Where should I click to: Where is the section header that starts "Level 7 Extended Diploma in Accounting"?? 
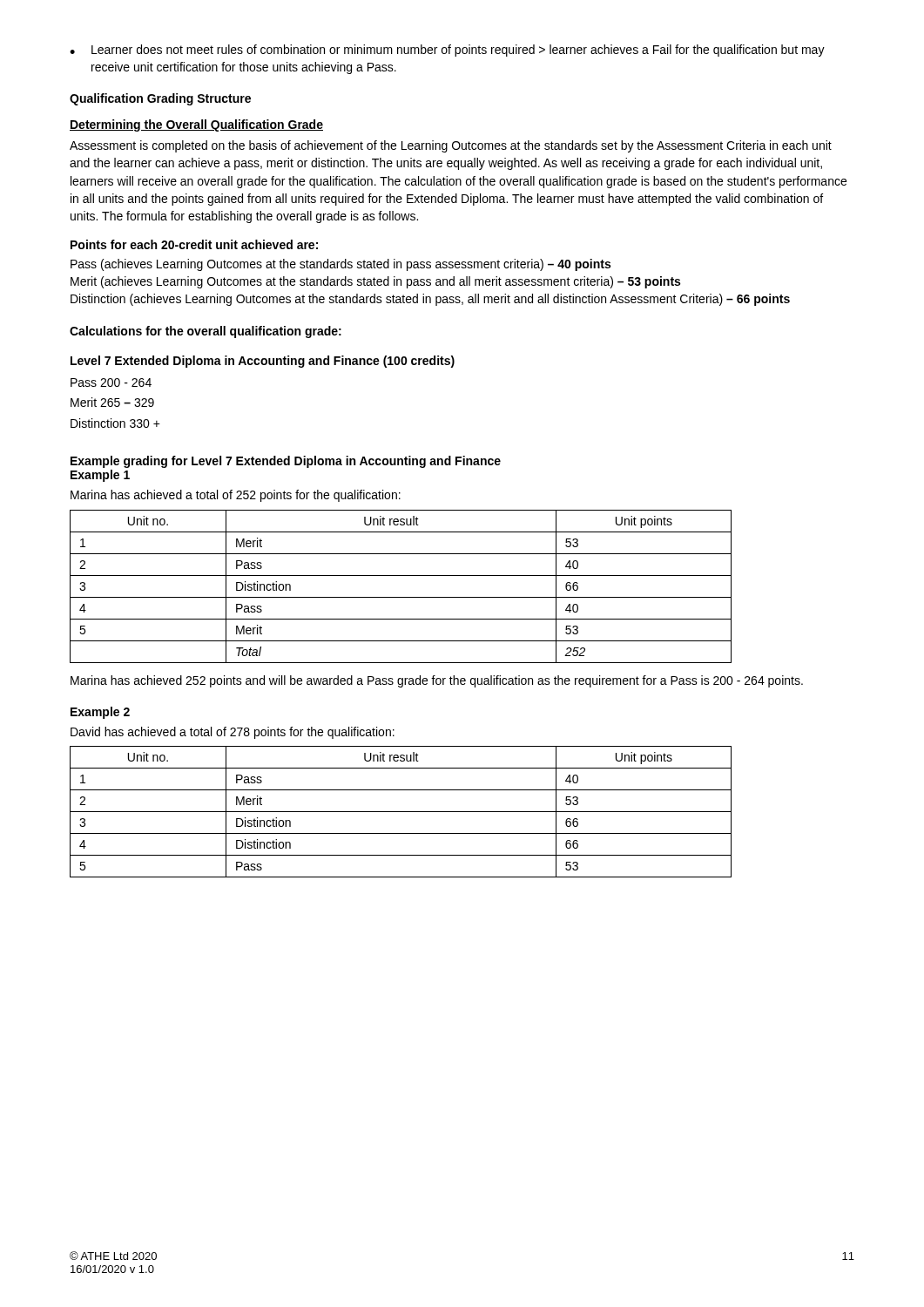[262, 360]
